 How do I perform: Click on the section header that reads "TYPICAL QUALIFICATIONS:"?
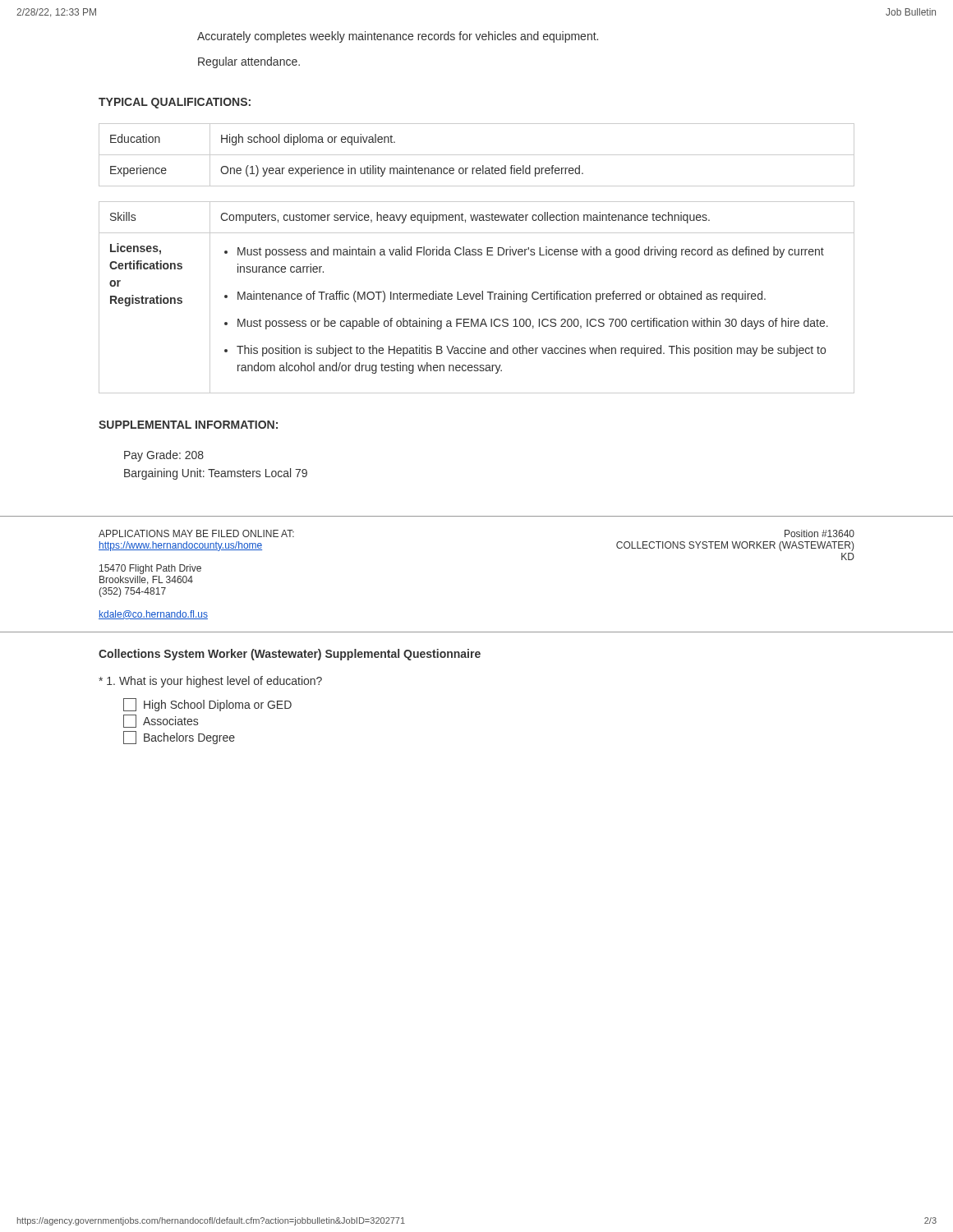click(x=175, y=102)
